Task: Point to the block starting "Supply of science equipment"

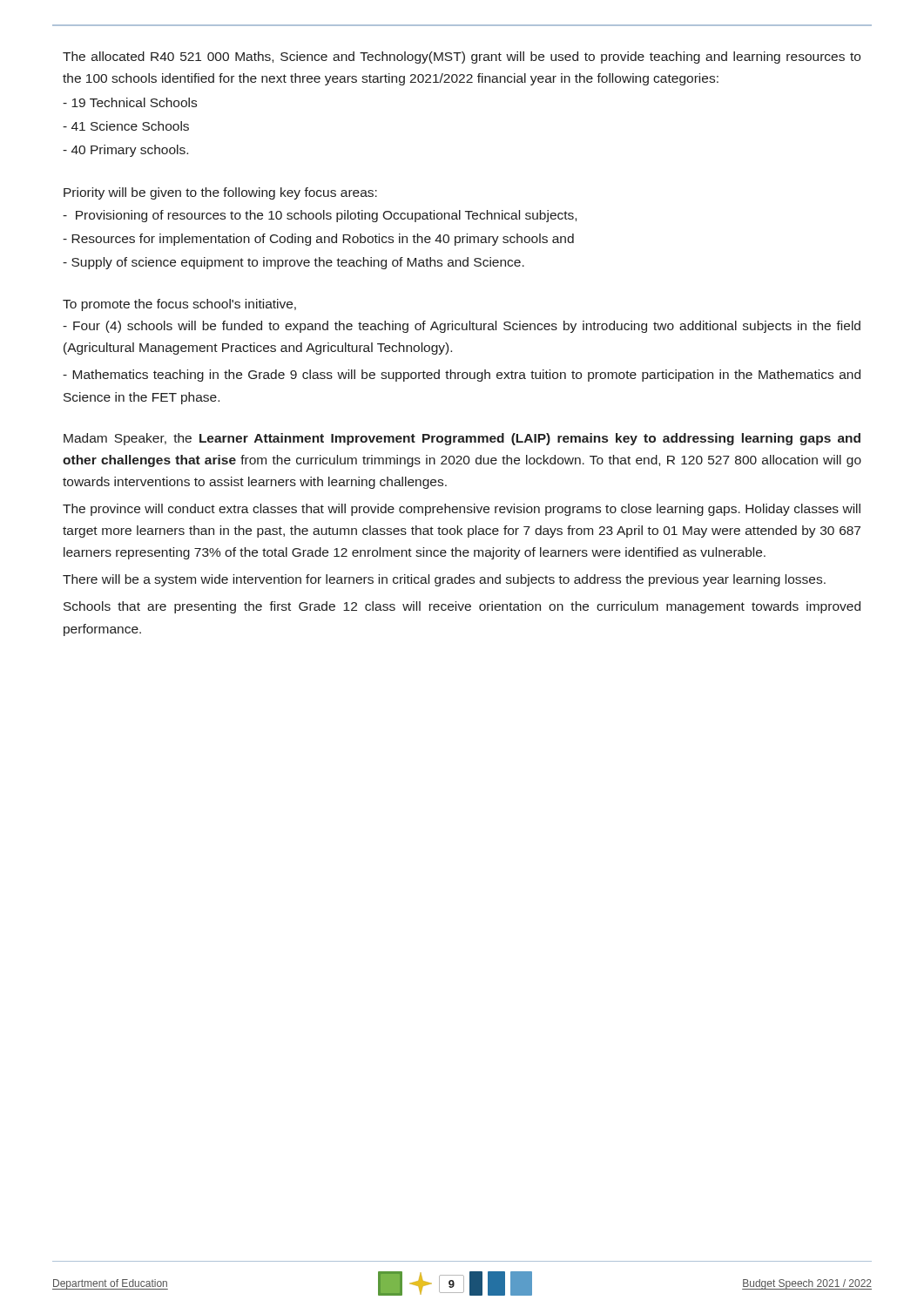Action: 294,262
